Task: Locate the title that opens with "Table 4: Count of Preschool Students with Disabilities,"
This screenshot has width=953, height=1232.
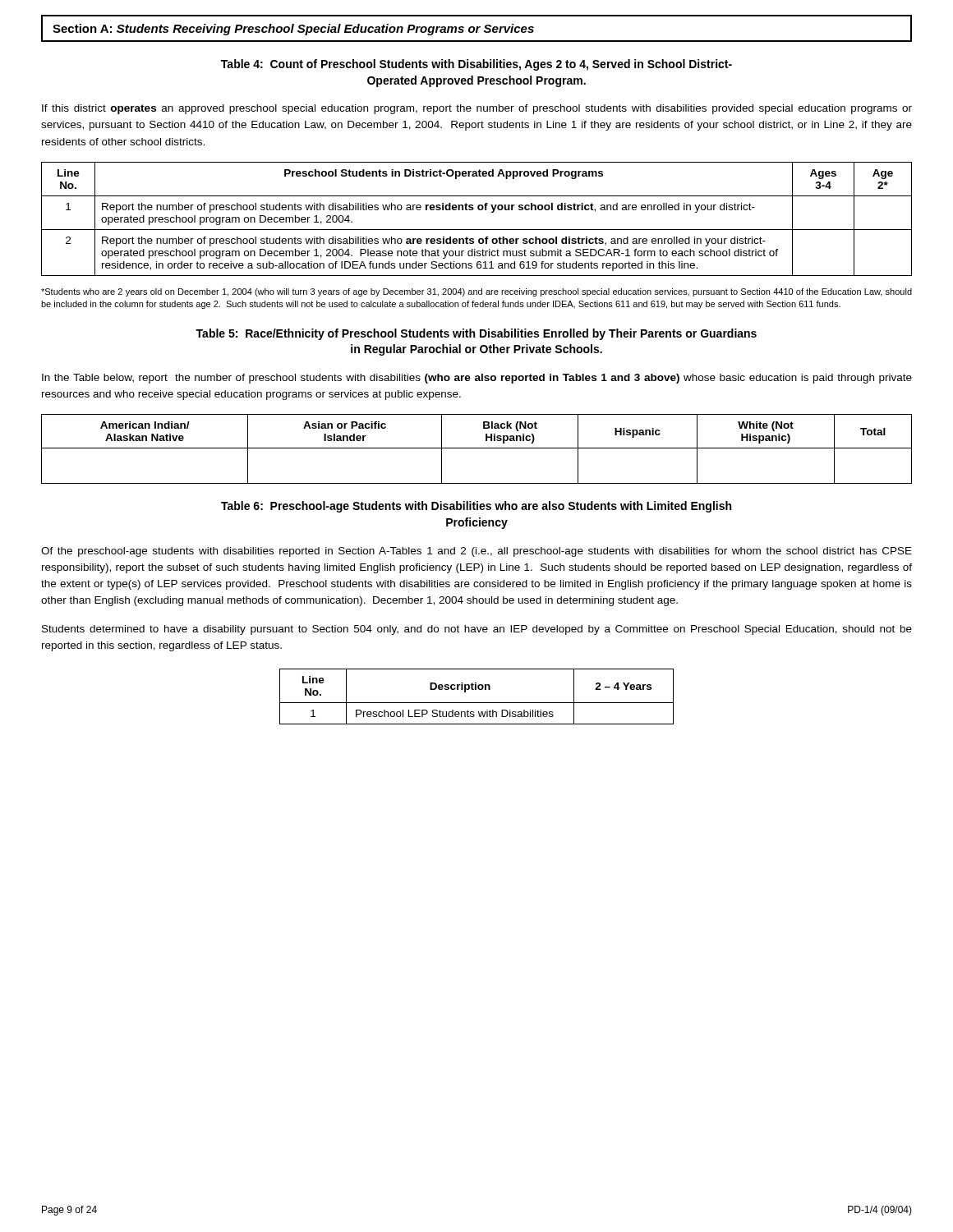Action: pos(476,72)
